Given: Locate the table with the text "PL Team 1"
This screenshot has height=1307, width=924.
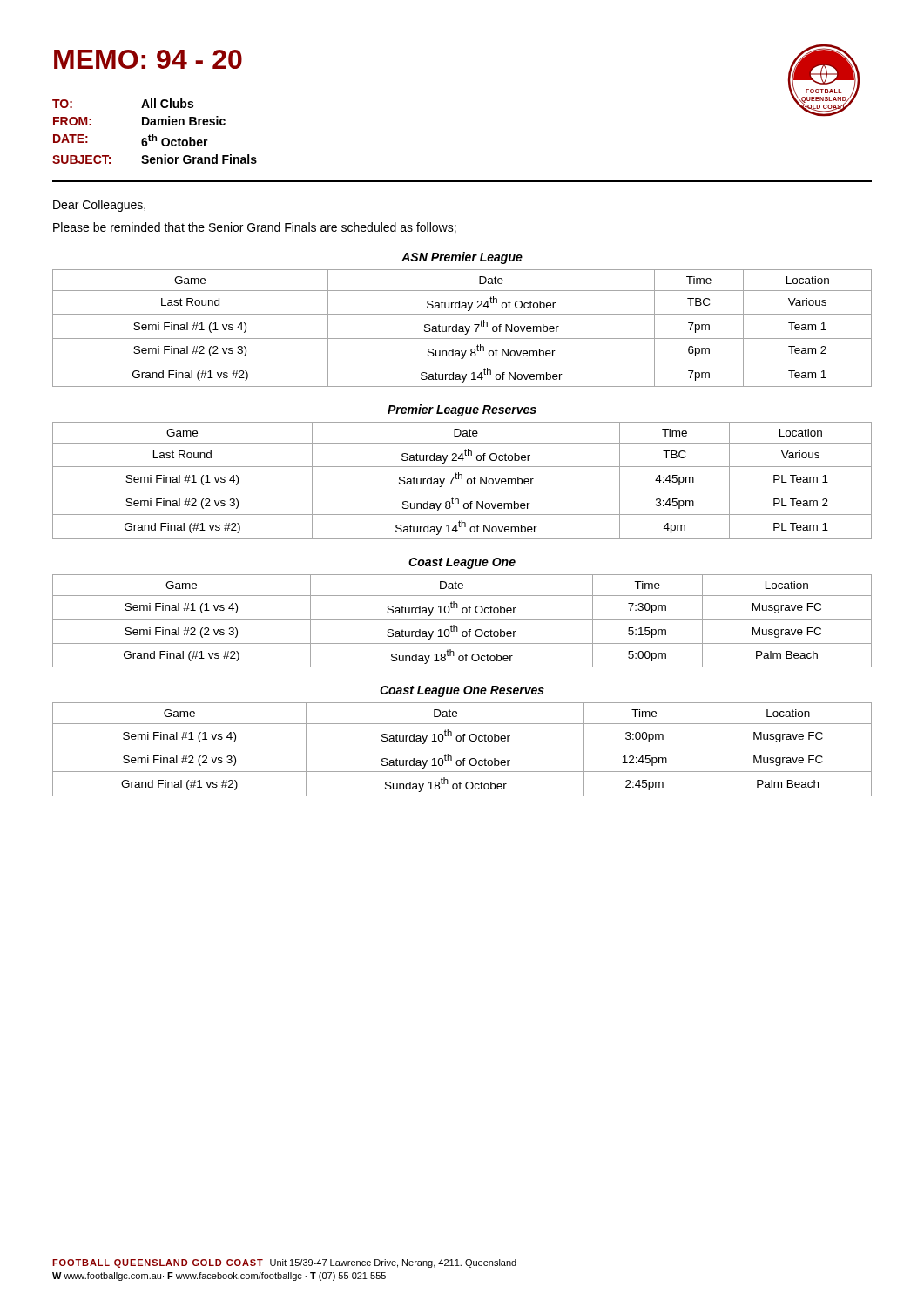Looking at the screenshot, I should point(462,480).
